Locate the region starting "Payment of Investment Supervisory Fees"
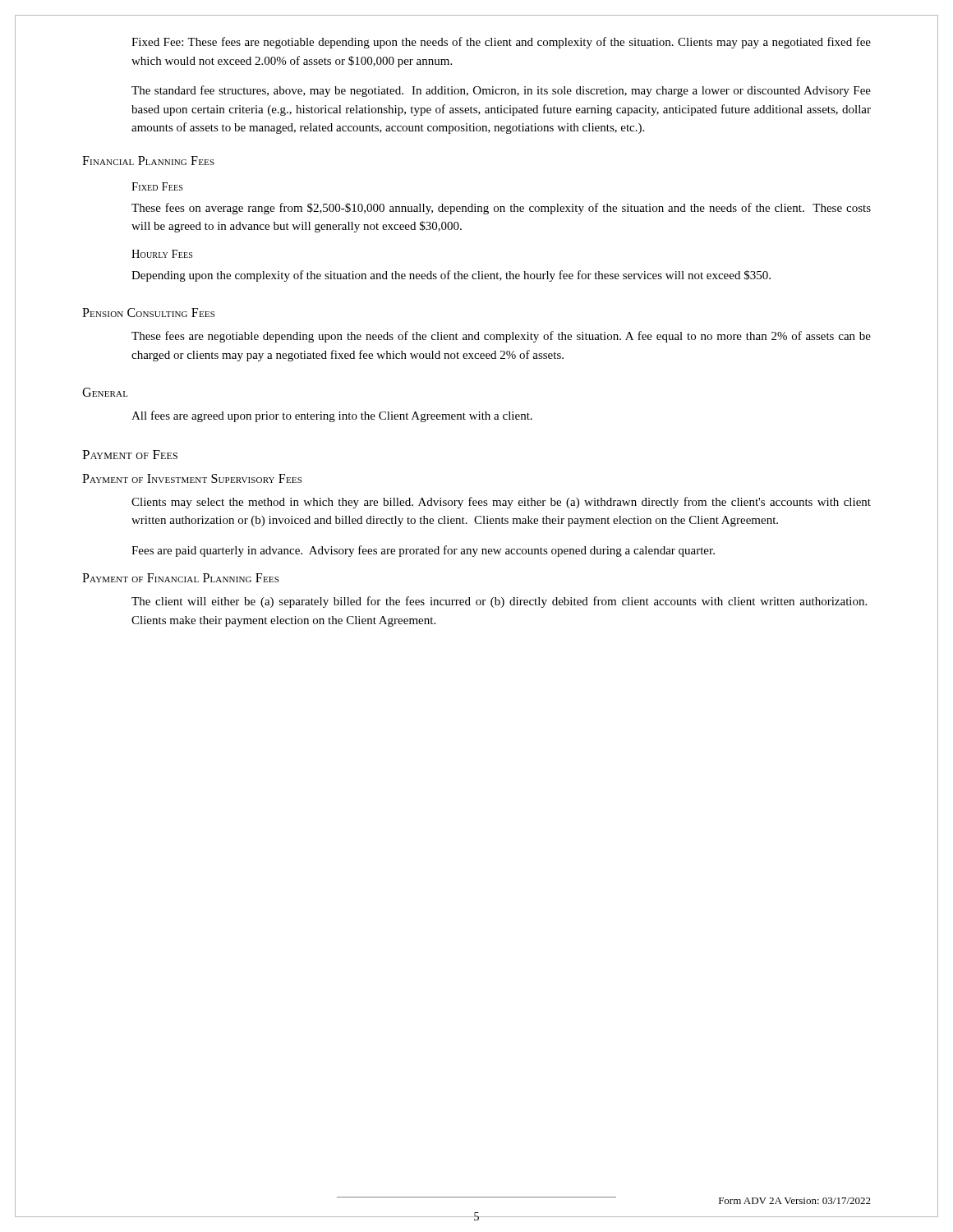 tap(192, 478)
